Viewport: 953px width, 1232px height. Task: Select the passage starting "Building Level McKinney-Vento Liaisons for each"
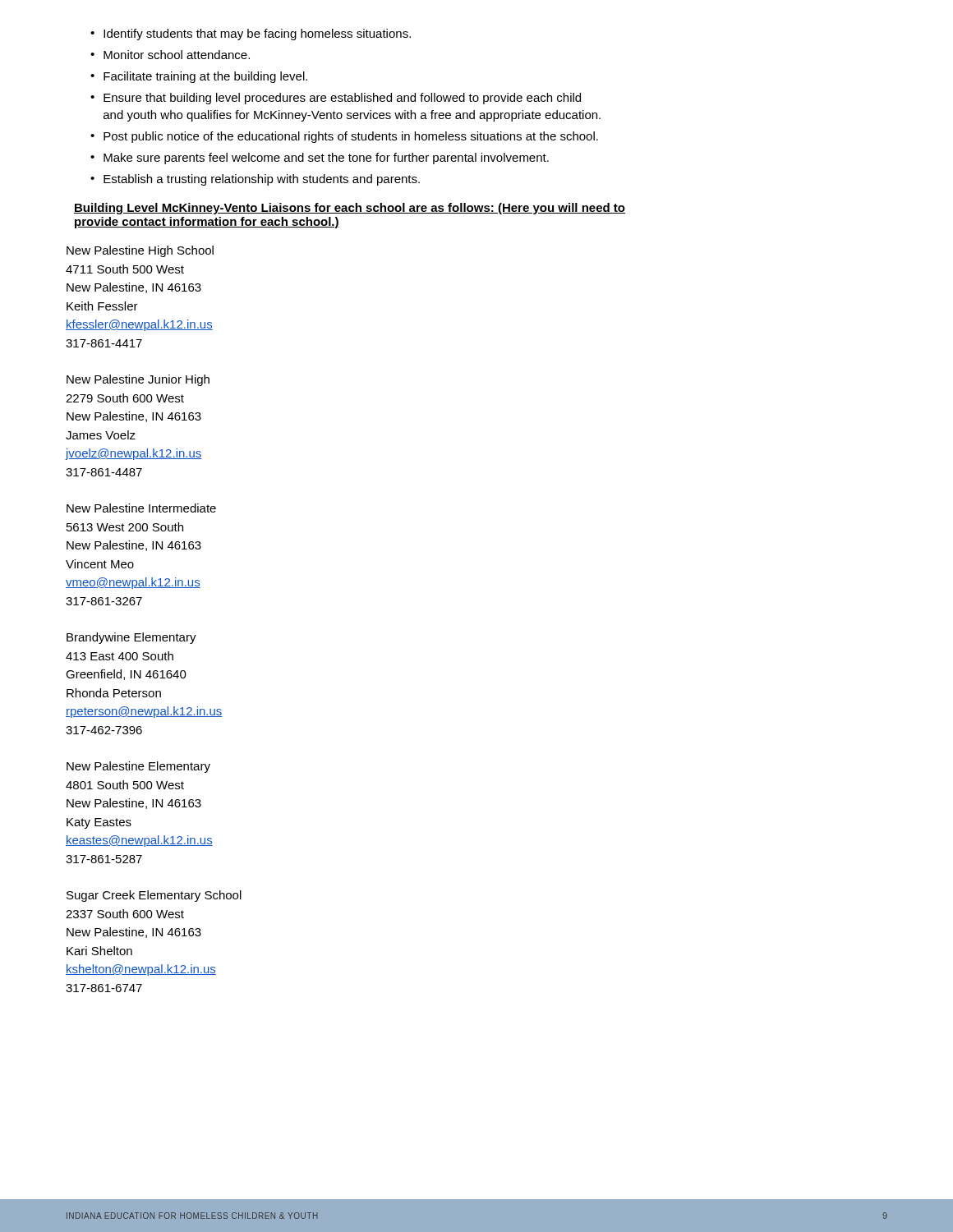350,214
